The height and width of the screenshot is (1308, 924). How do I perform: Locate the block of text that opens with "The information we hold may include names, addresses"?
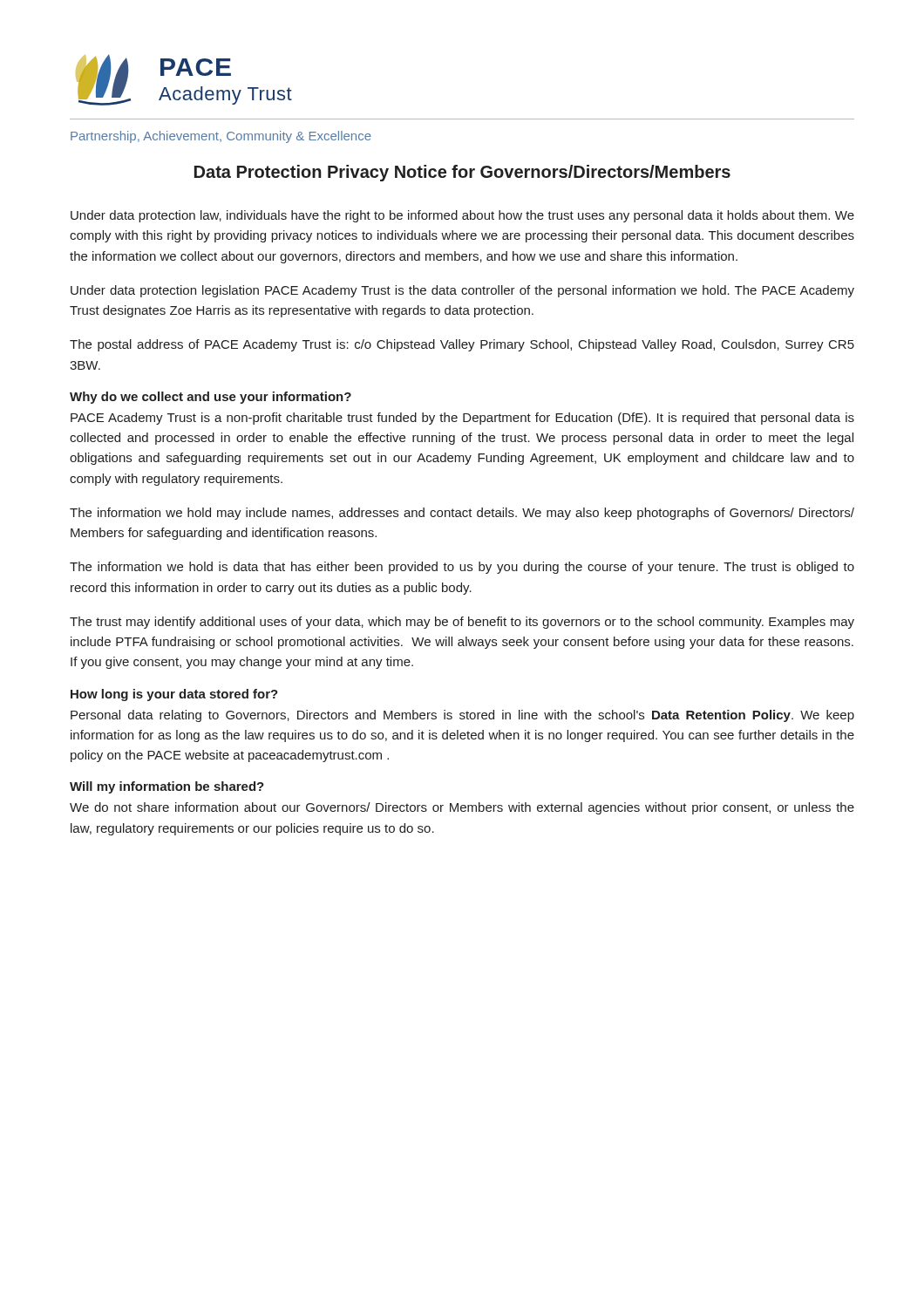coord(462,522)
